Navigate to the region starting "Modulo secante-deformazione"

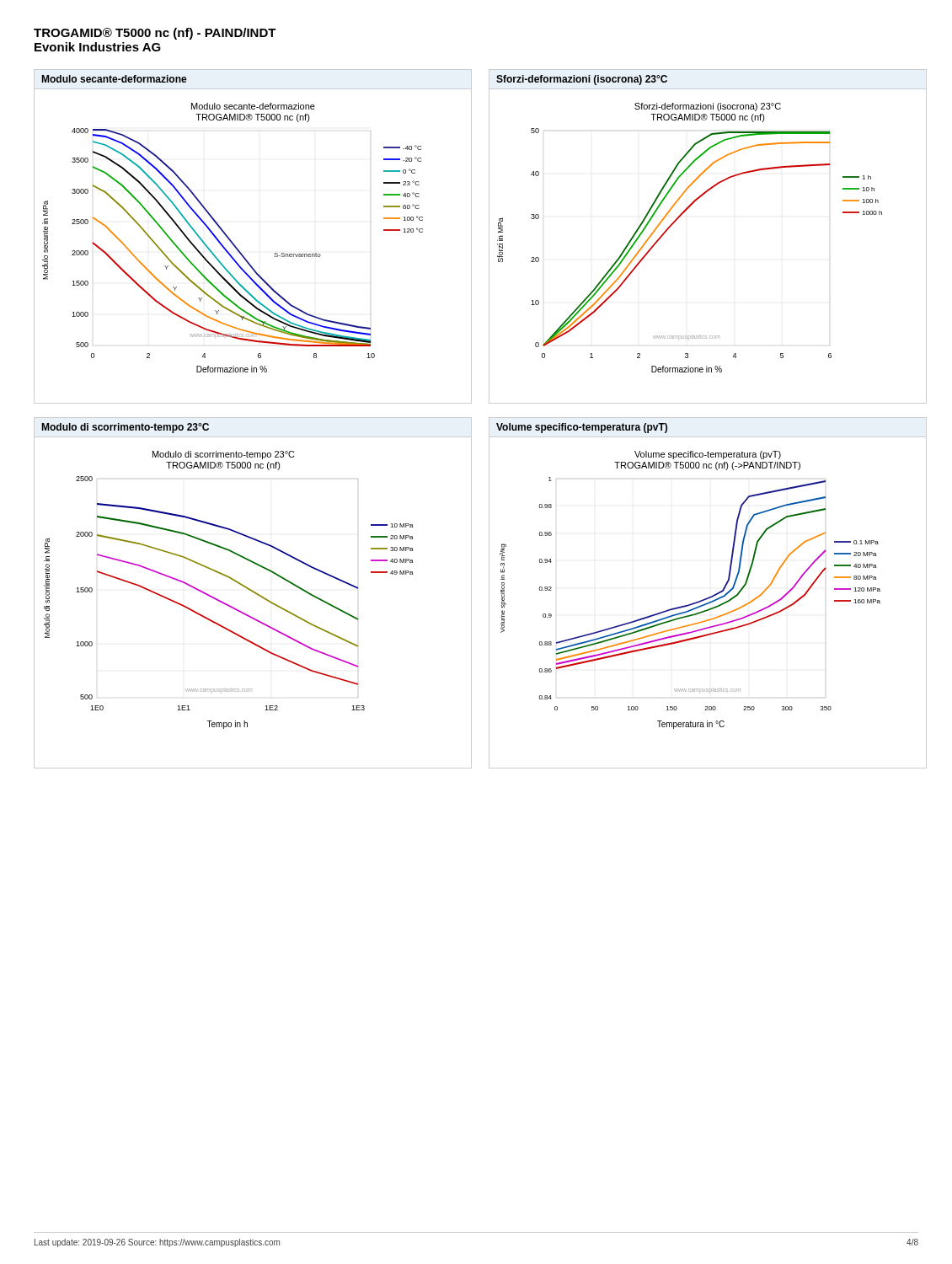[114, 79]
